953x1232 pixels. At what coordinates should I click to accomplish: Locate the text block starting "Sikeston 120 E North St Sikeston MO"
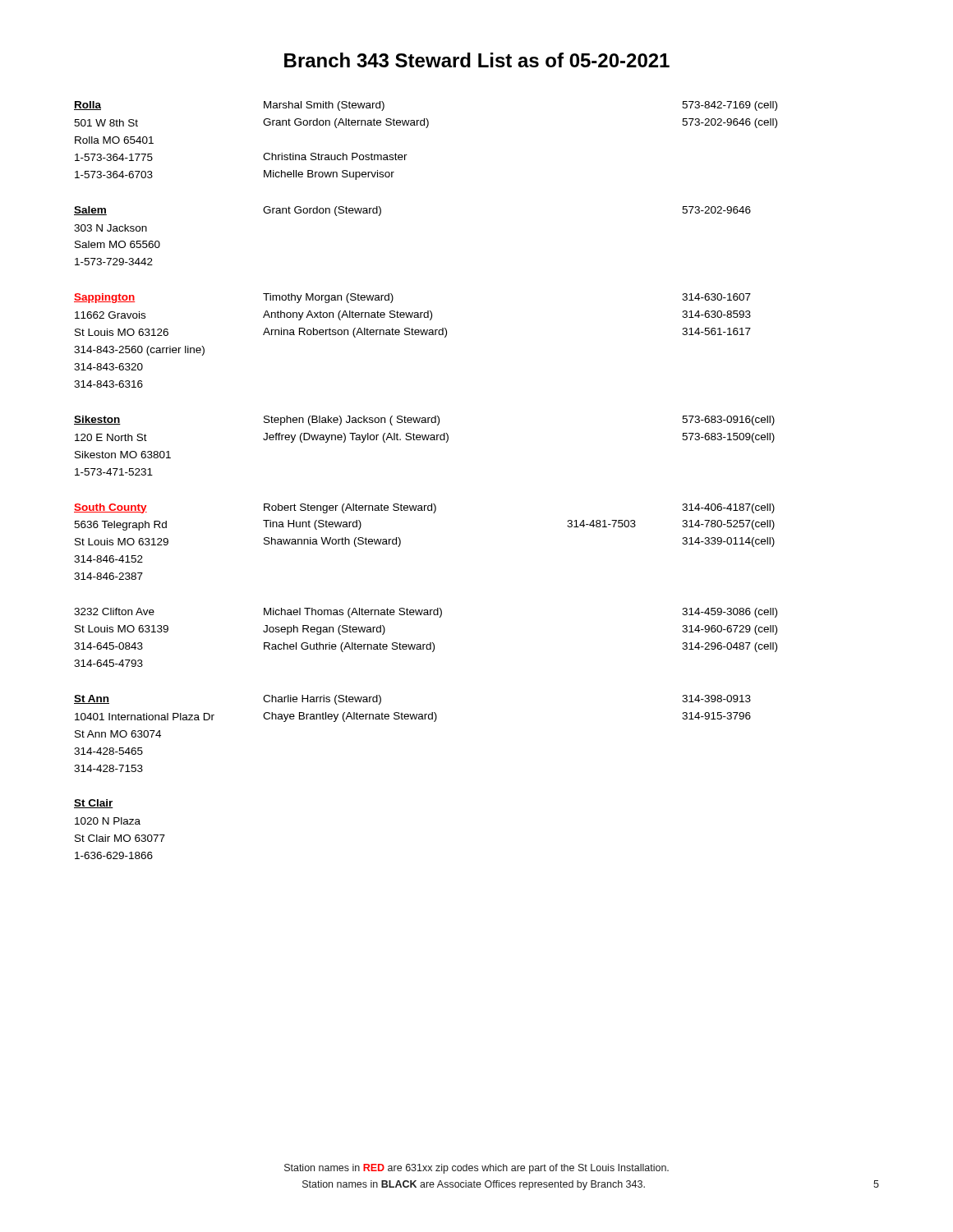tap(424, 421)
